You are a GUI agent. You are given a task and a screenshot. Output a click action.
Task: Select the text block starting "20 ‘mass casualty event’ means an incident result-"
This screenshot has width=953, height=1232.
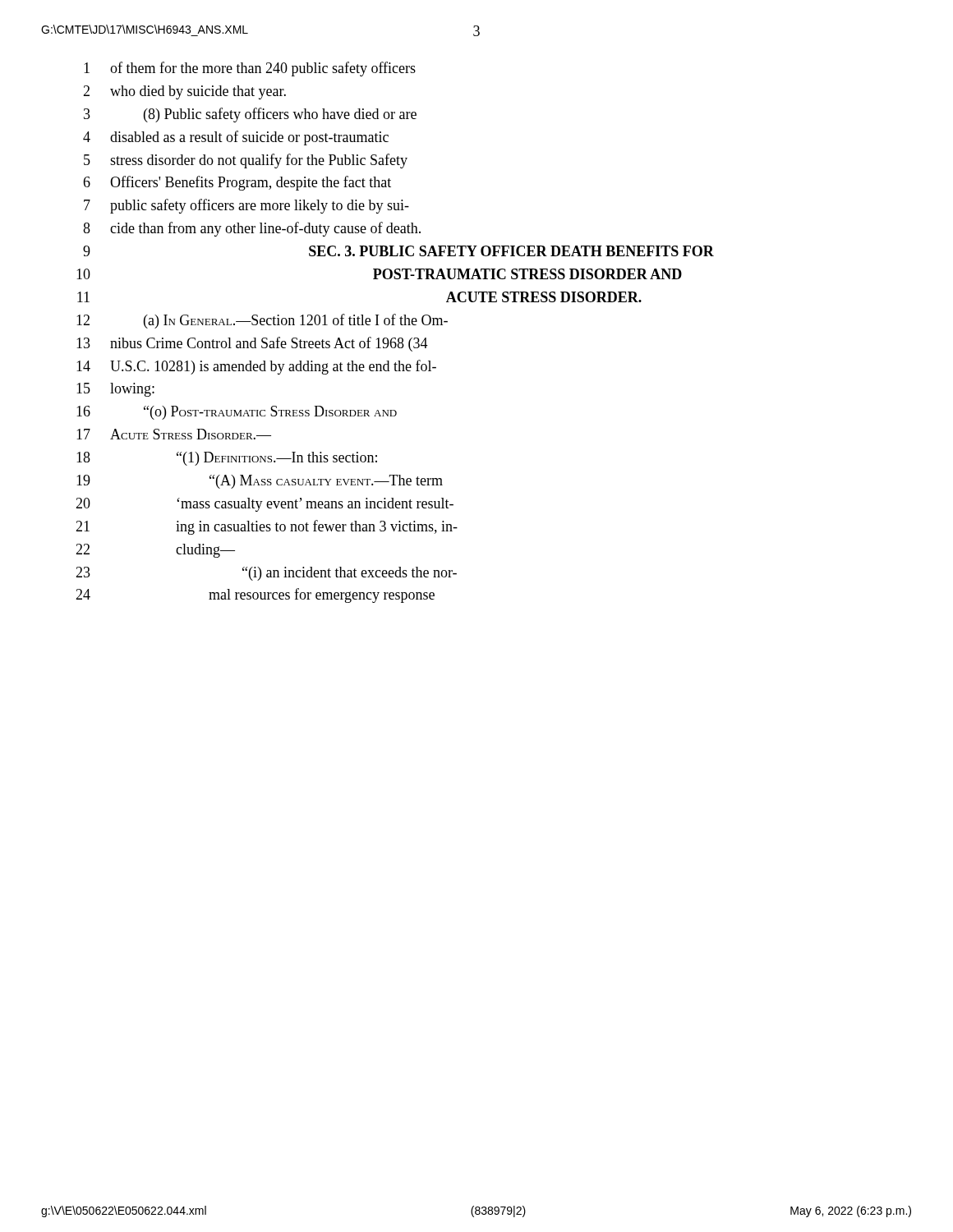tap(265, 505)
